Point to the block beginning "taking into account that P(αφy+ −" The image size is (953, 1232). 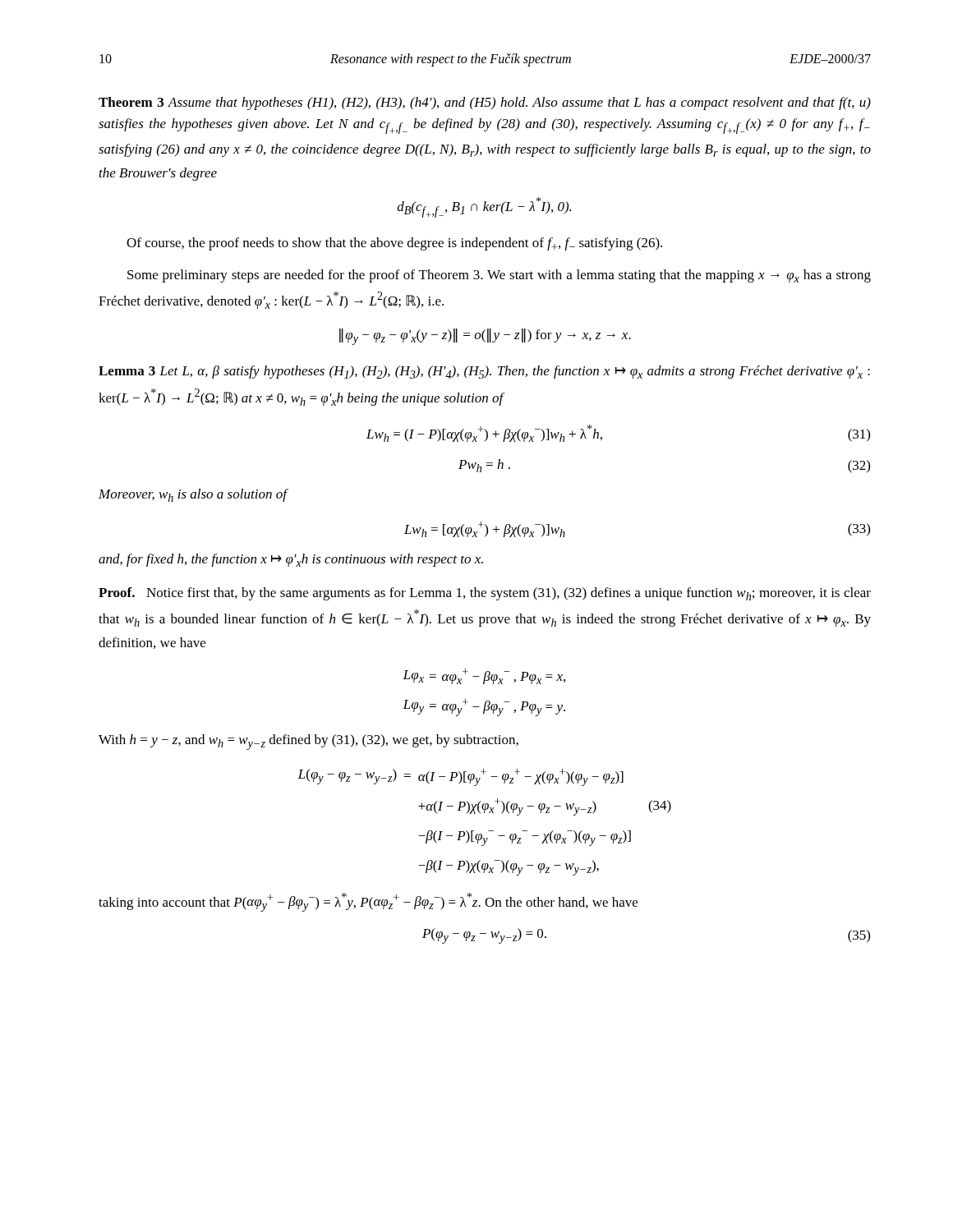485,902
